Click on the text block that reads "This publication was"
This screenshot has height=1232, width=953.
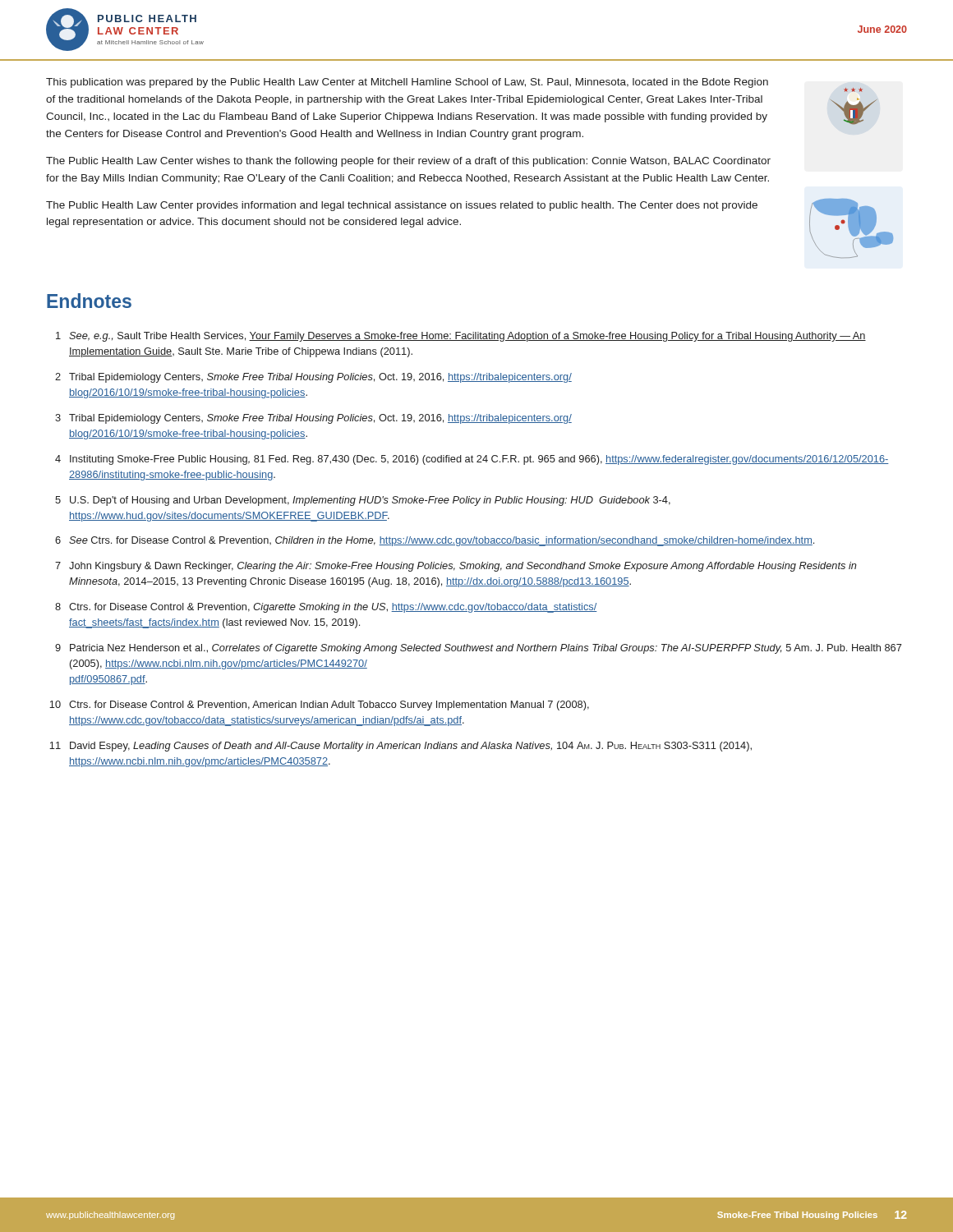click(x=411, y=108)
